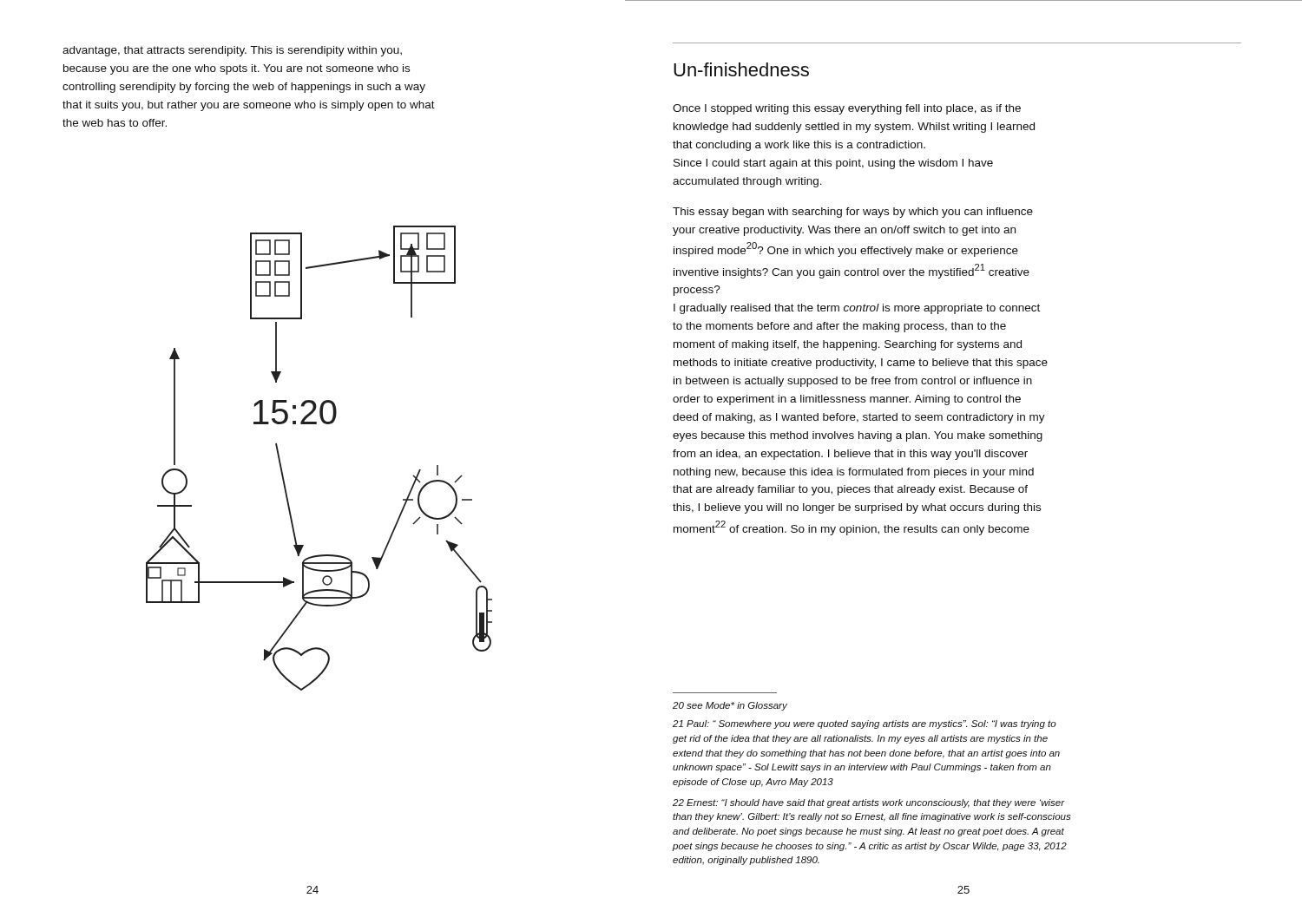Viewport: 1302px width, 924px height.
Task: Click the passage that begins "advantage, that attracts serendipity. This is serendipity within"
Action: point(248,86)
